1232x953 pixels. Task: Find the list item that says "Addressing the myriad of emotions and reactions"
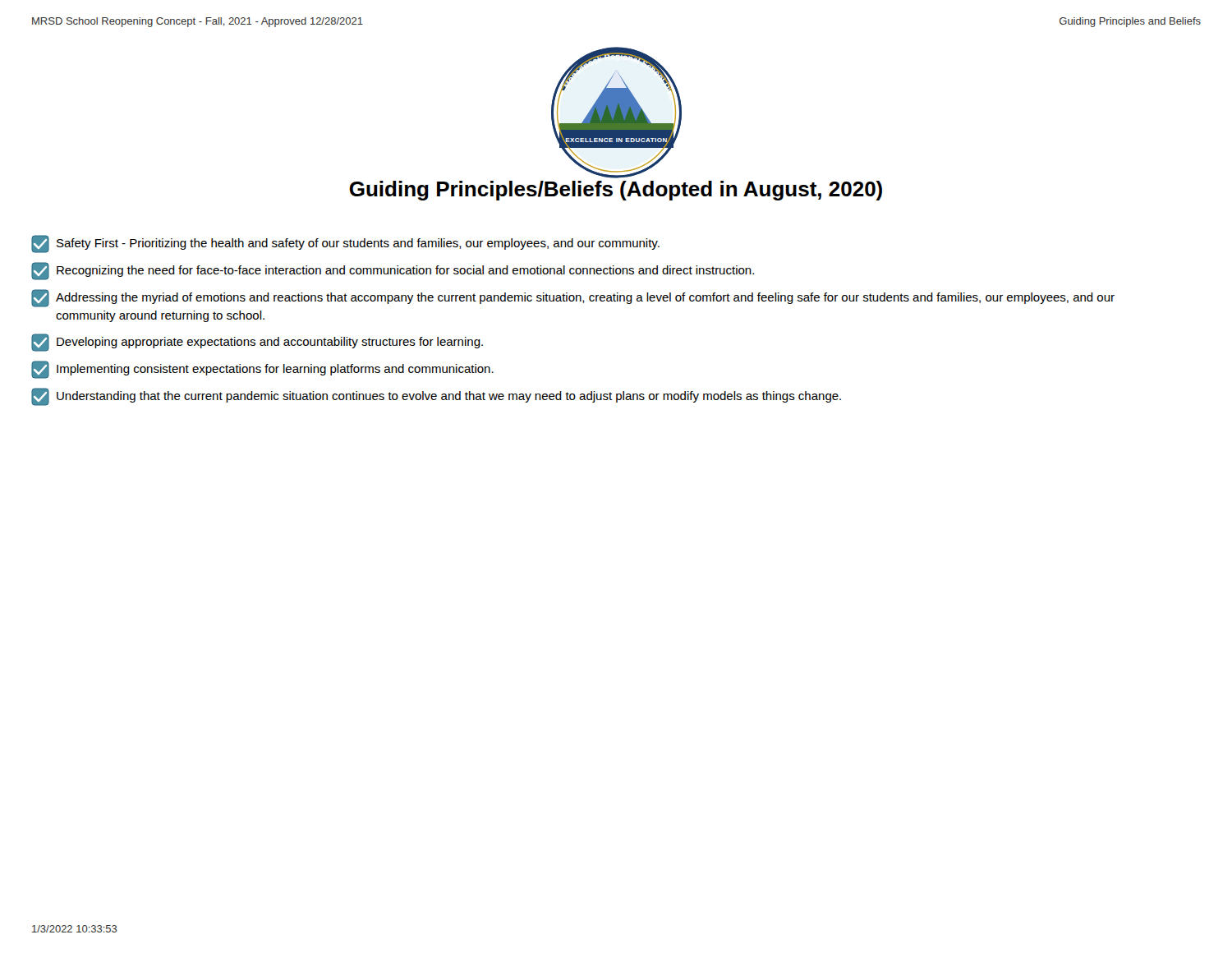(590, 306)
